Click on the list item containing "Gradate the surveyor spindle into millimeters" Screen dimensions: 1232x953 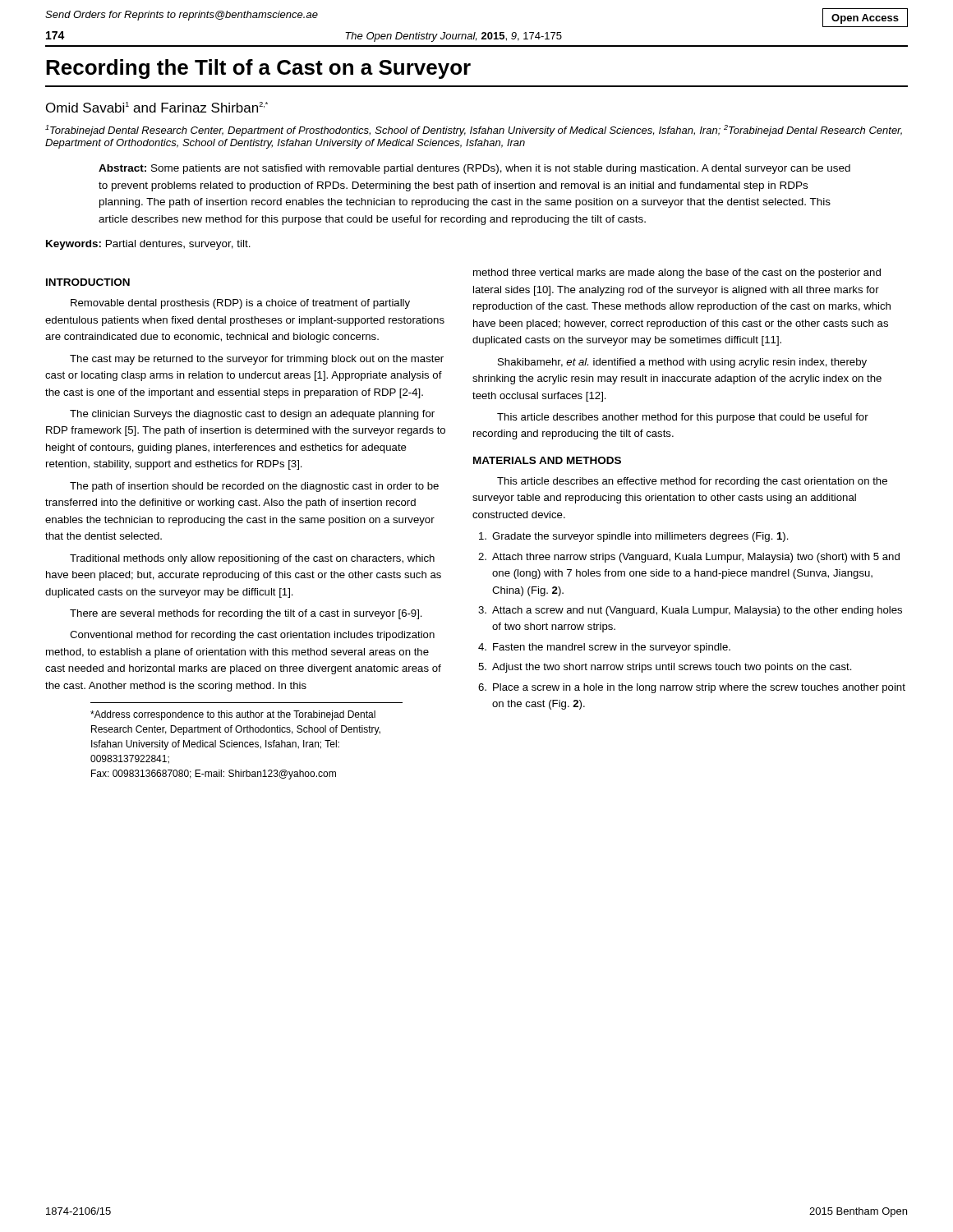(631, 537)
